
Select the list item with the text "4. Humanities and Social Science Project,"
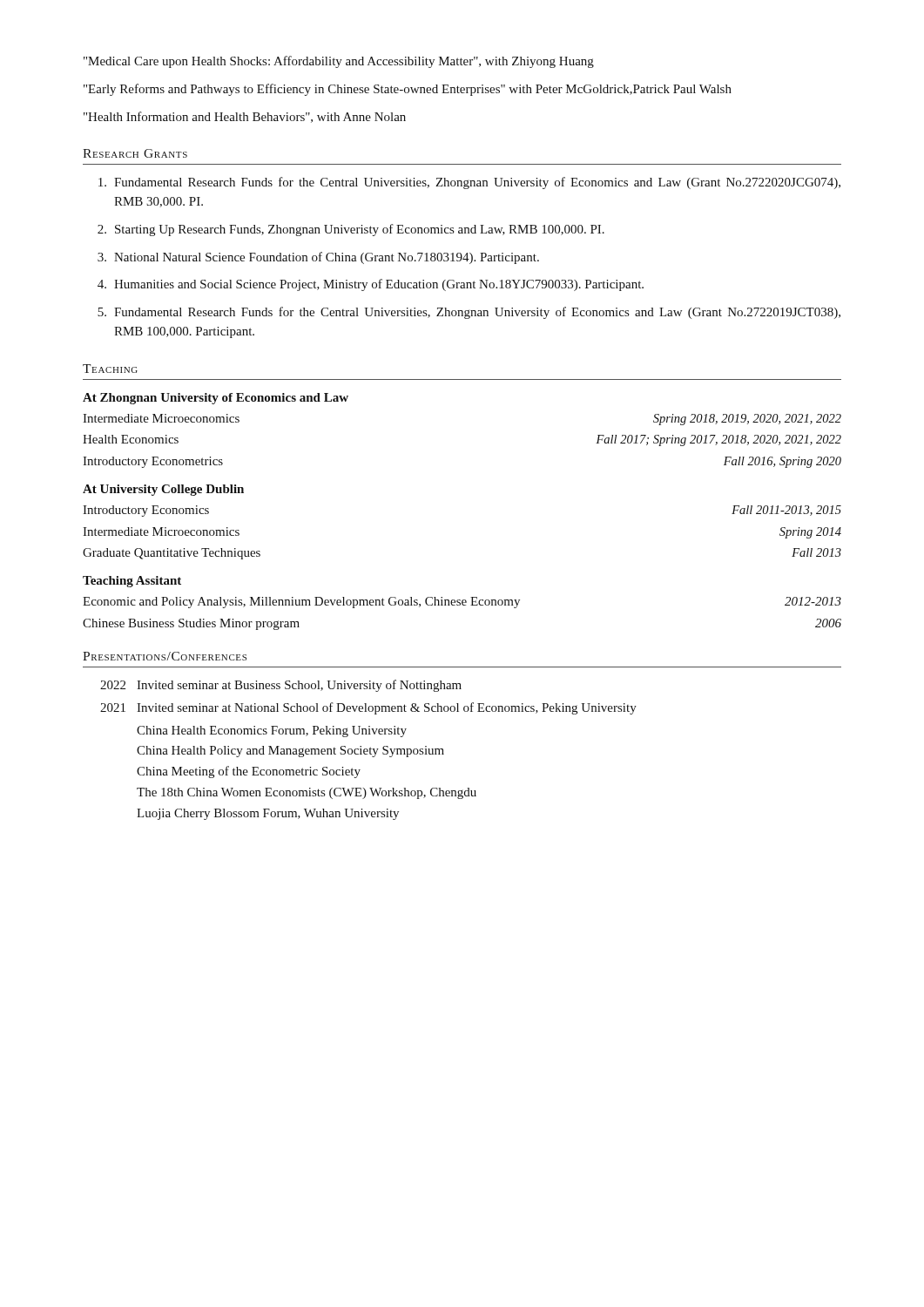[462, 285]
